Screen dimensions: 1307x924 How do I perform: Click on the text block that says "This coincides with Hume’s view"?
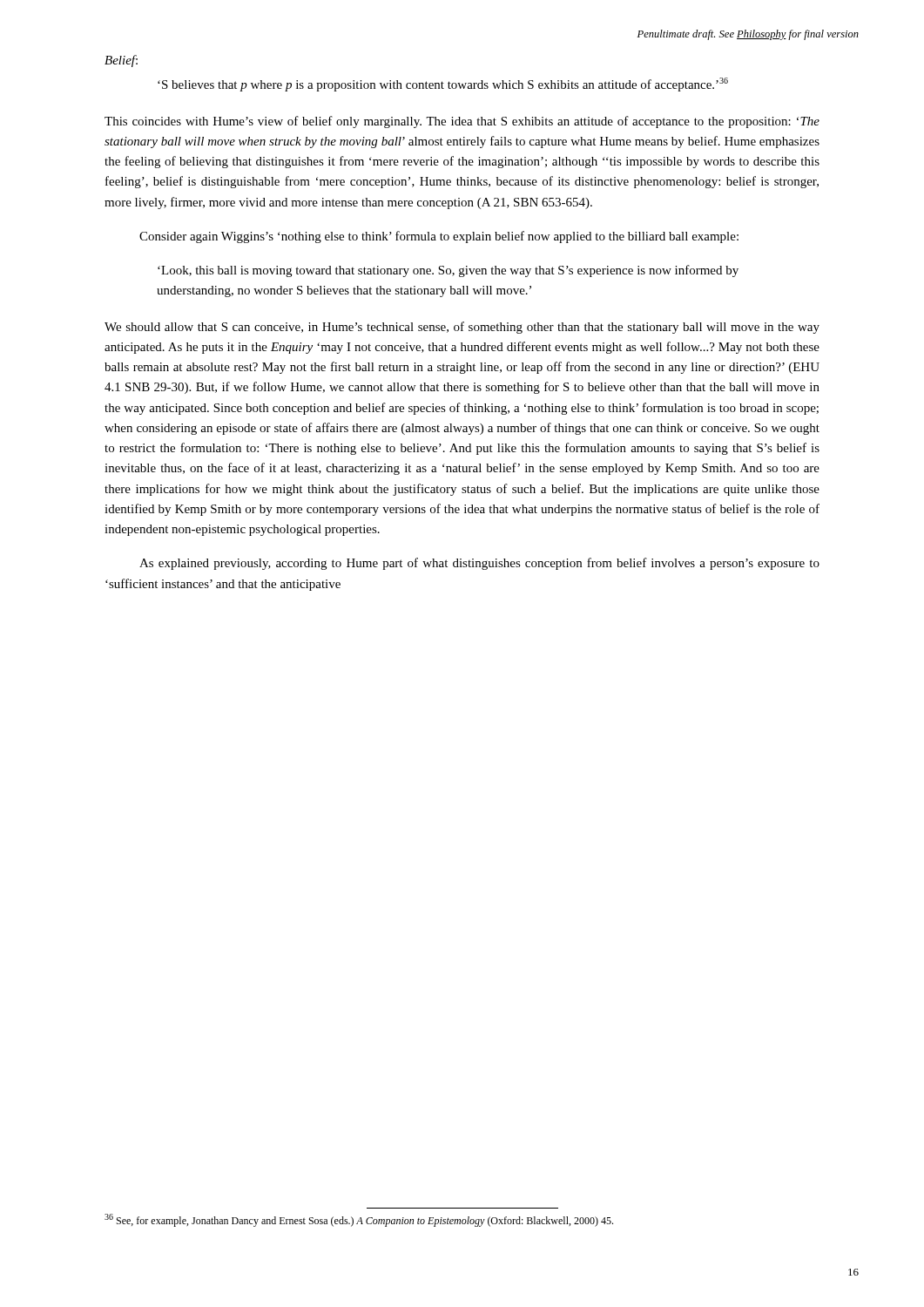(x=462, y=162)
